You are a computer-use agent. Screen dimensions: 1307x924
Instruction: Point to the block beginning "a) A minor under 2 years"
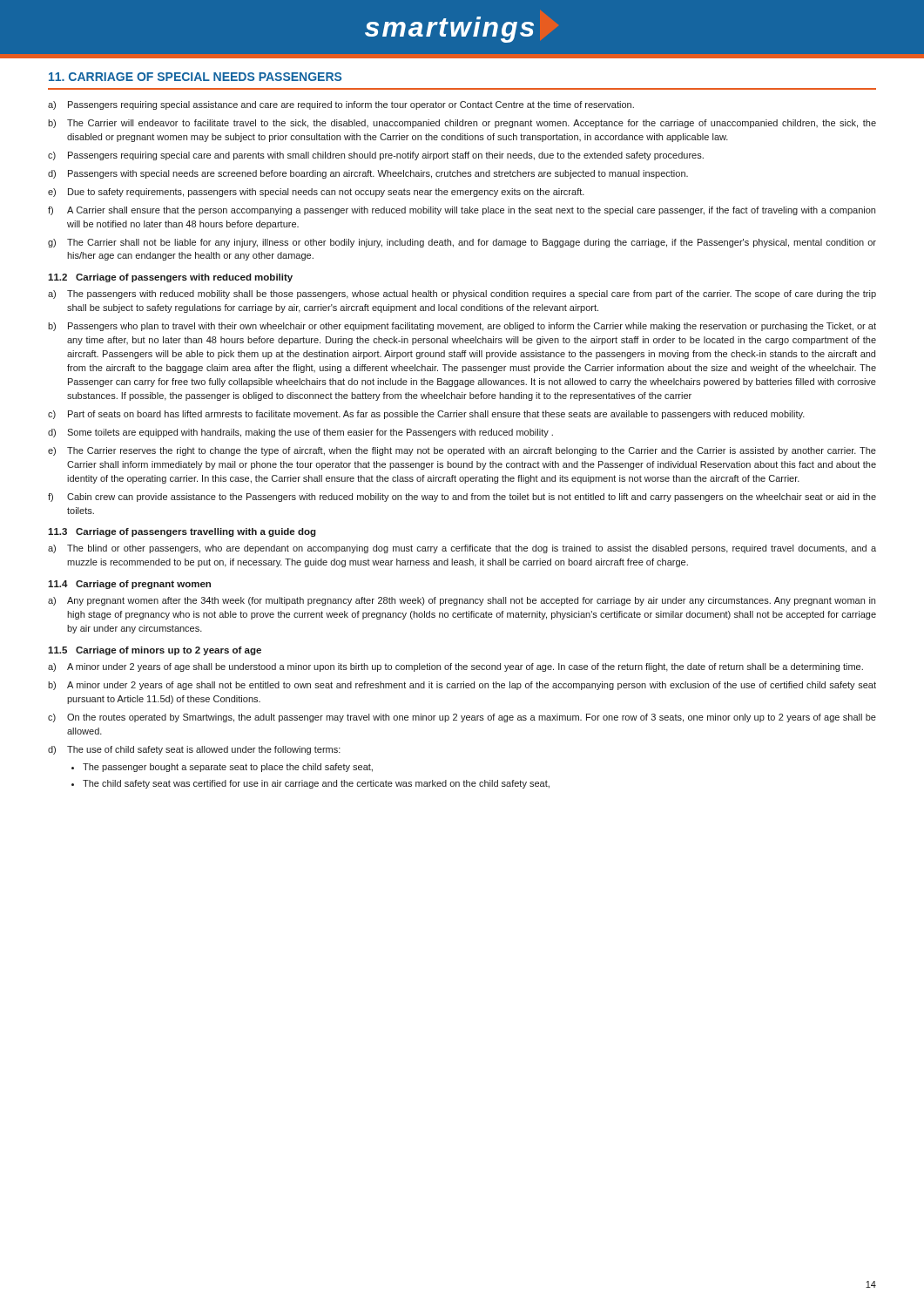tap(462, 667)
